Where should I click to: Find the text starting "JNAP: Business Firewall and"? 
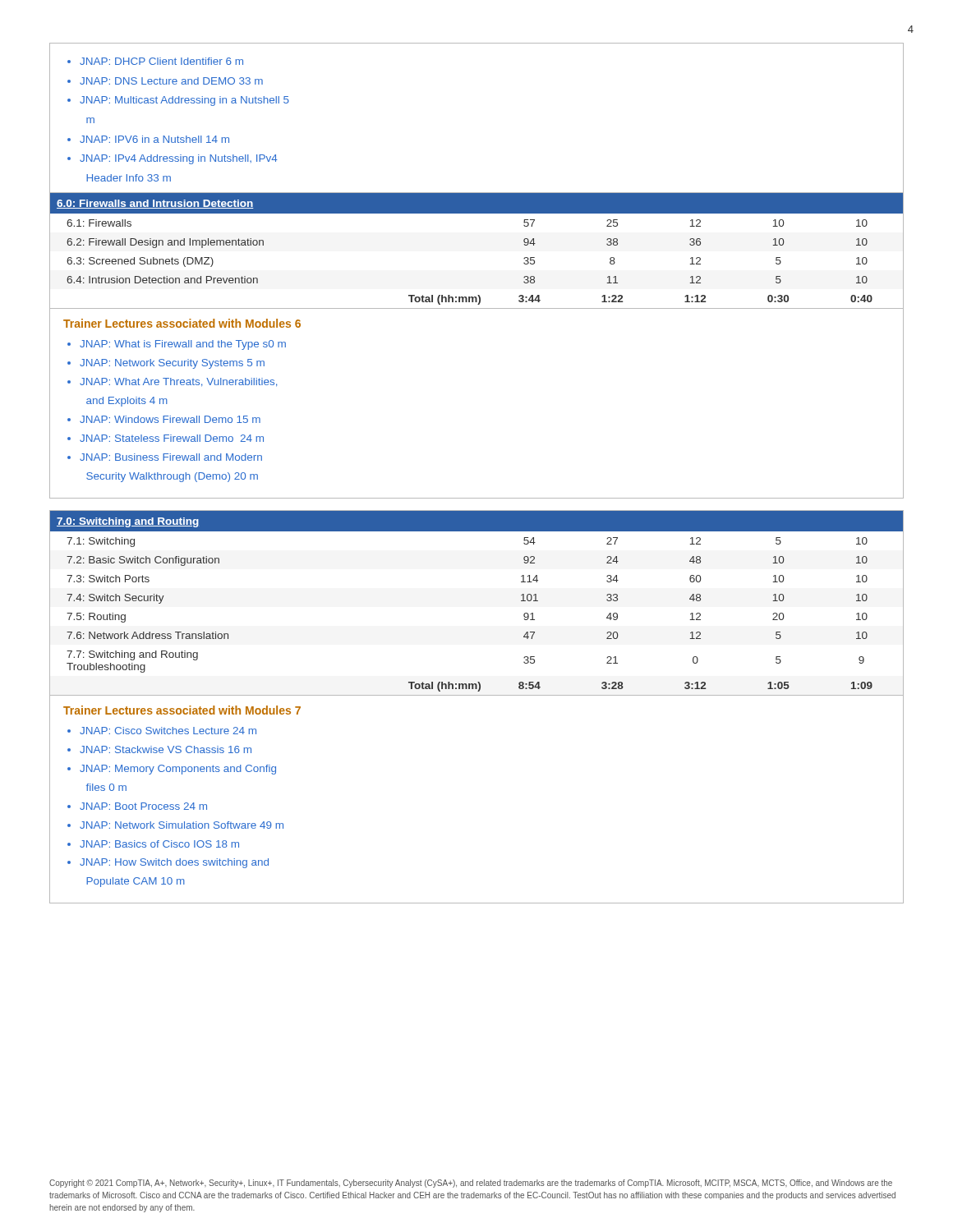coord(171,466)
